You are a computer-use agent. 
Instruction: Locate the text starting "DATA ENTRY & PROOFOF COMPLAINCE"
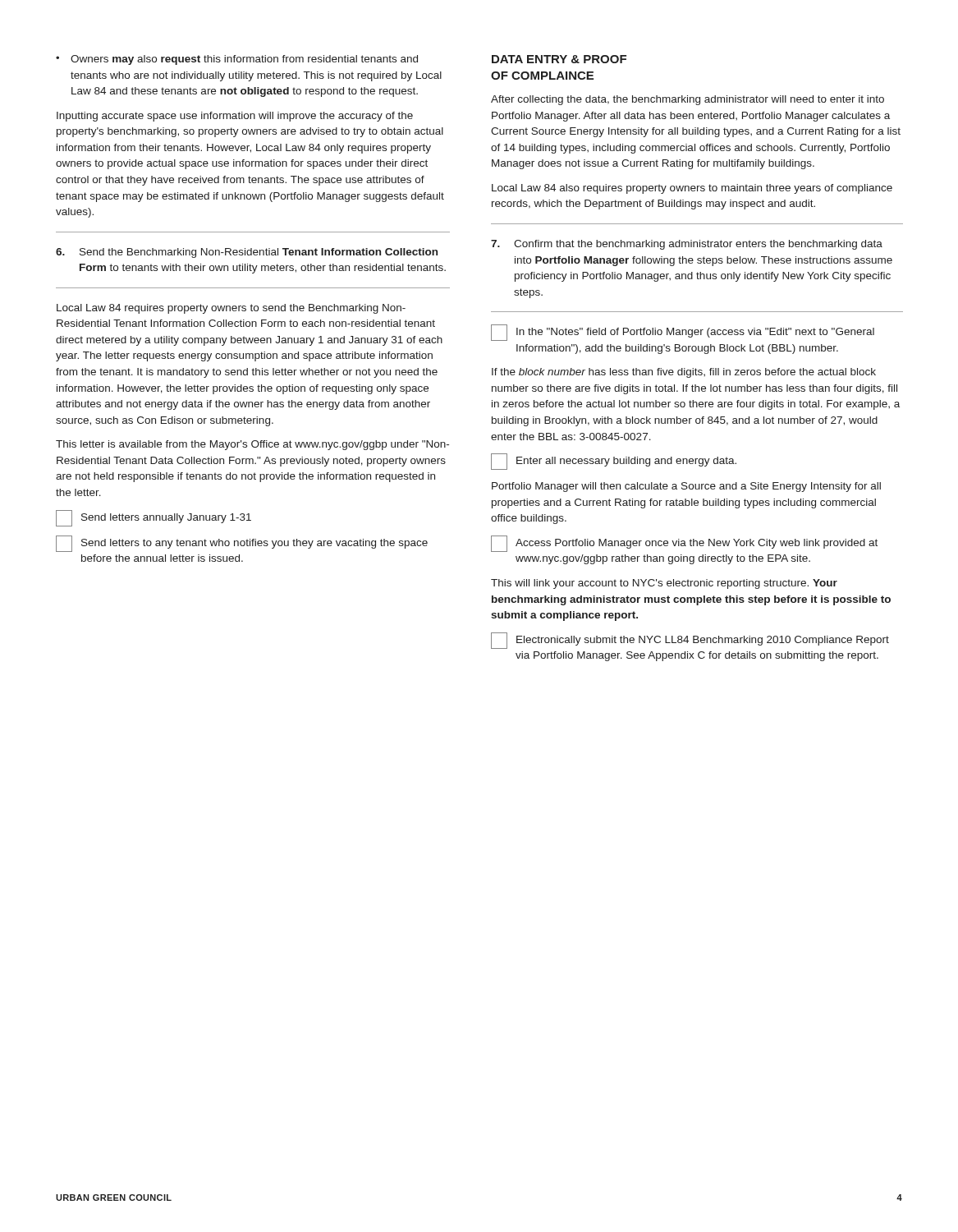point(559,59)
